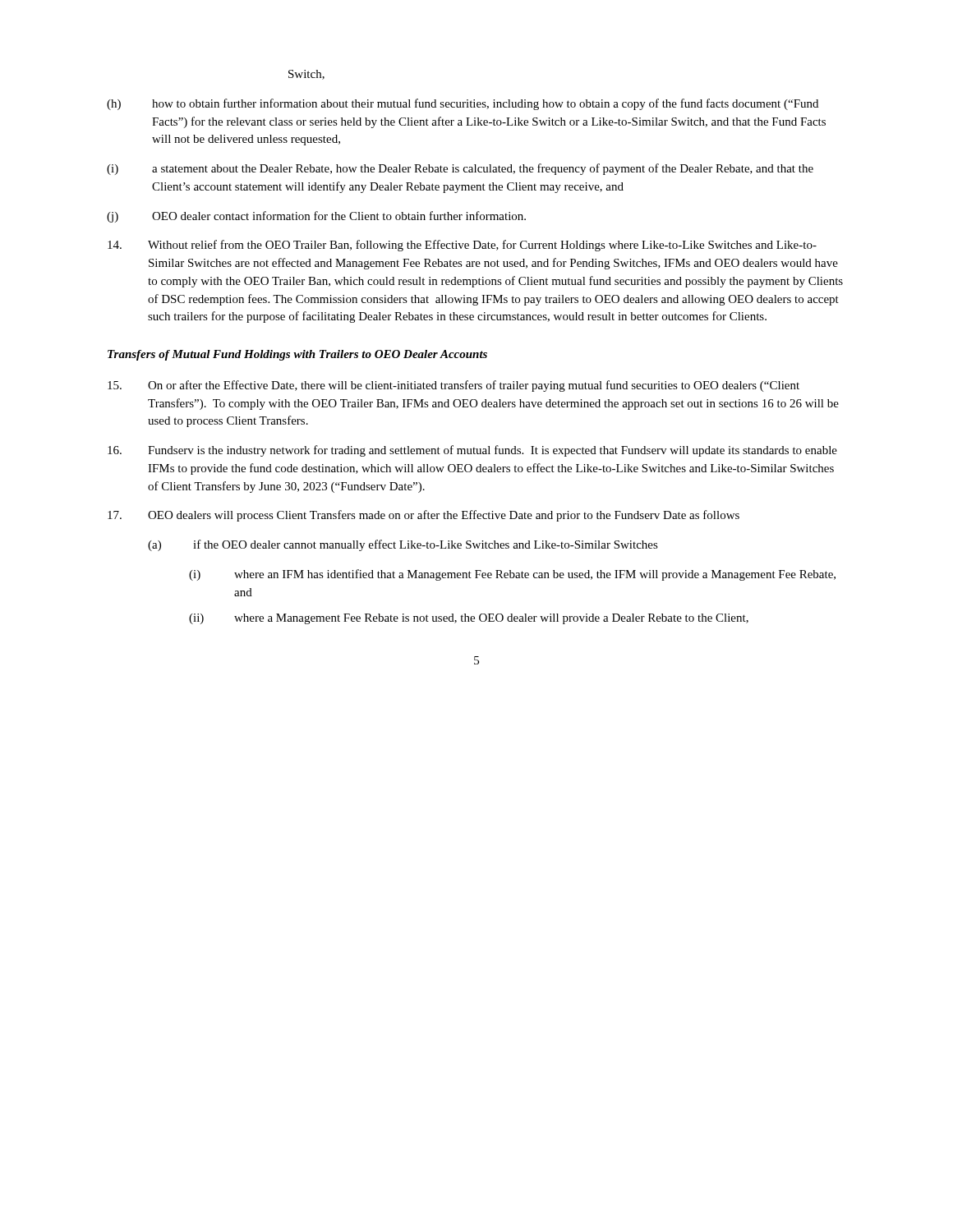Viewport: 953px width, 1232px height.
Task: Point to the section header beginning "Transfers of Mutual Fund"
Action: [297, 354]
